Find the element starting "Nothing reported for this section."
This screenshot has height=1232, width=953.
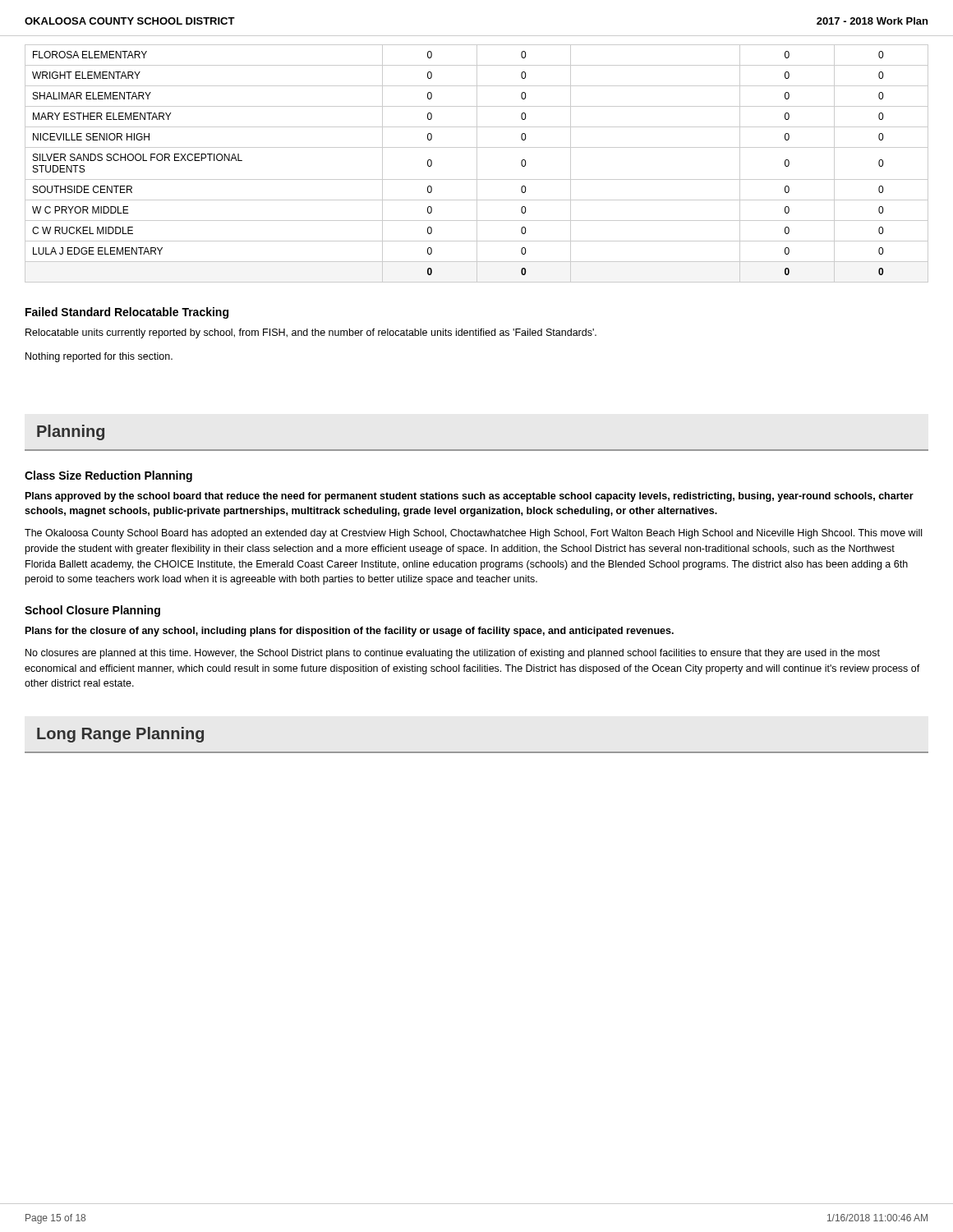pyautogui.click(x=99, y=356)
